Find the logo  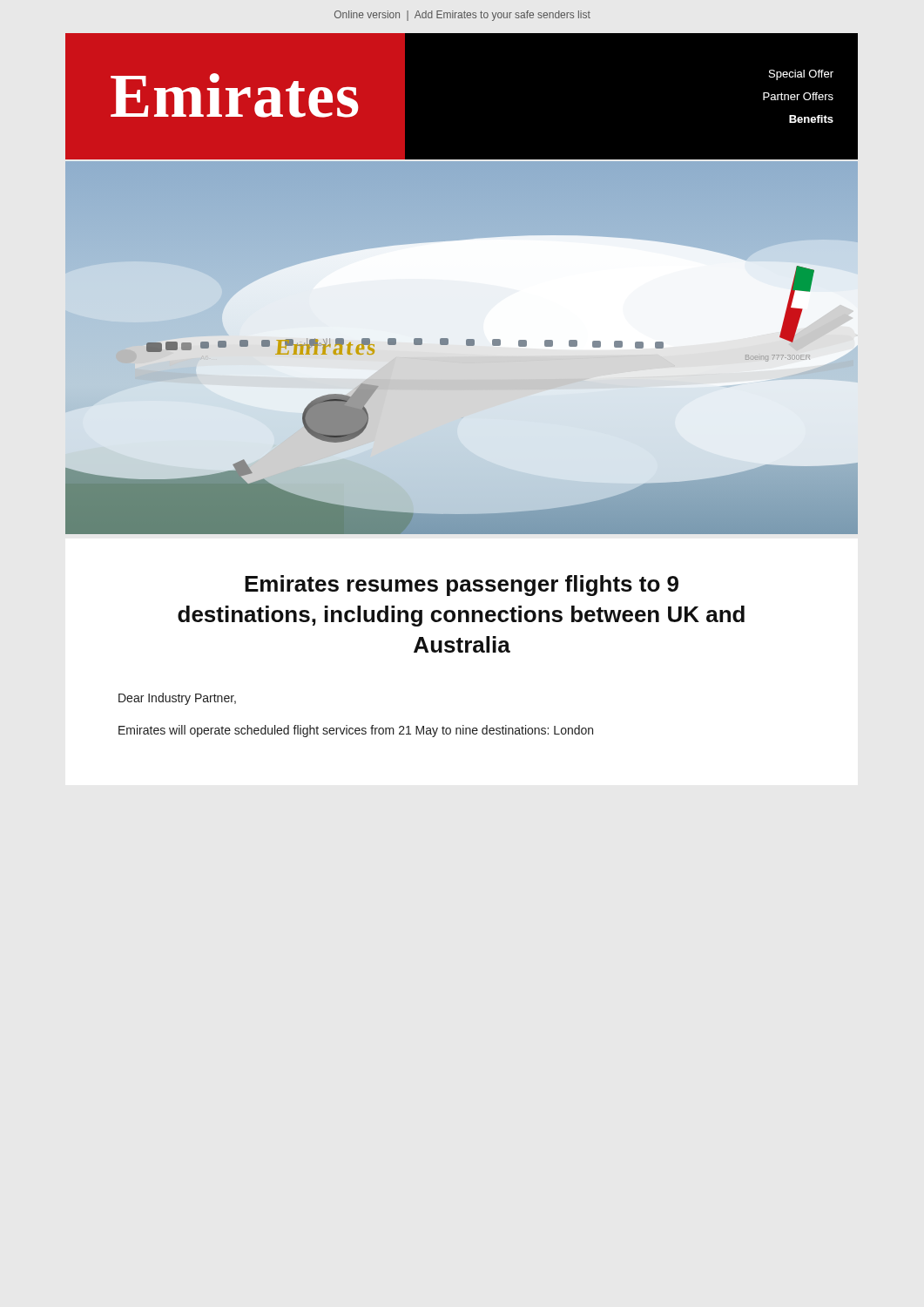(462, 96)
